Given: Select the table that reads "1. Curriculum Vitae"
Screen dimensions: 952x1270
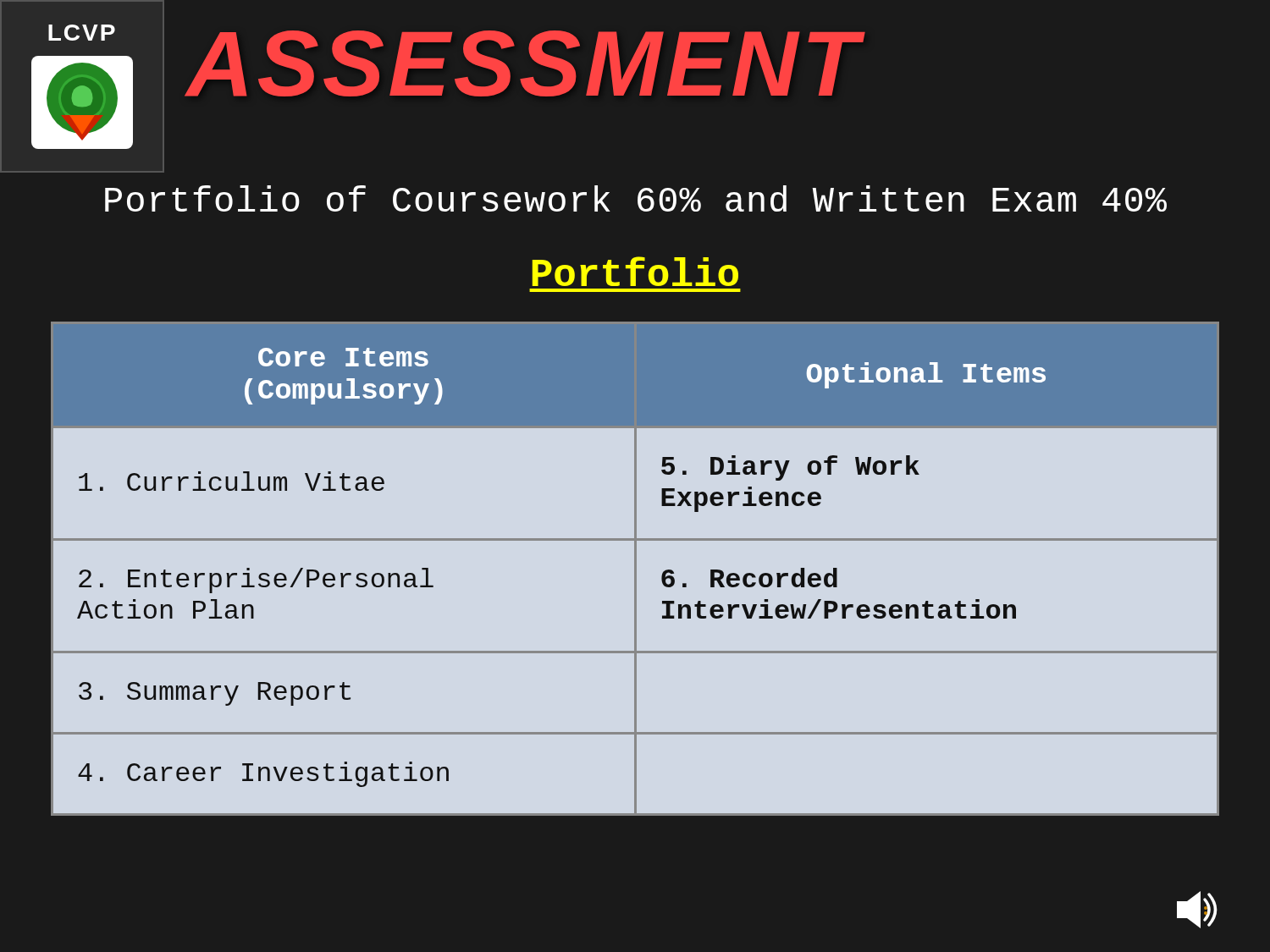Looking at the screenshot, I should click(x=635, y=624).
